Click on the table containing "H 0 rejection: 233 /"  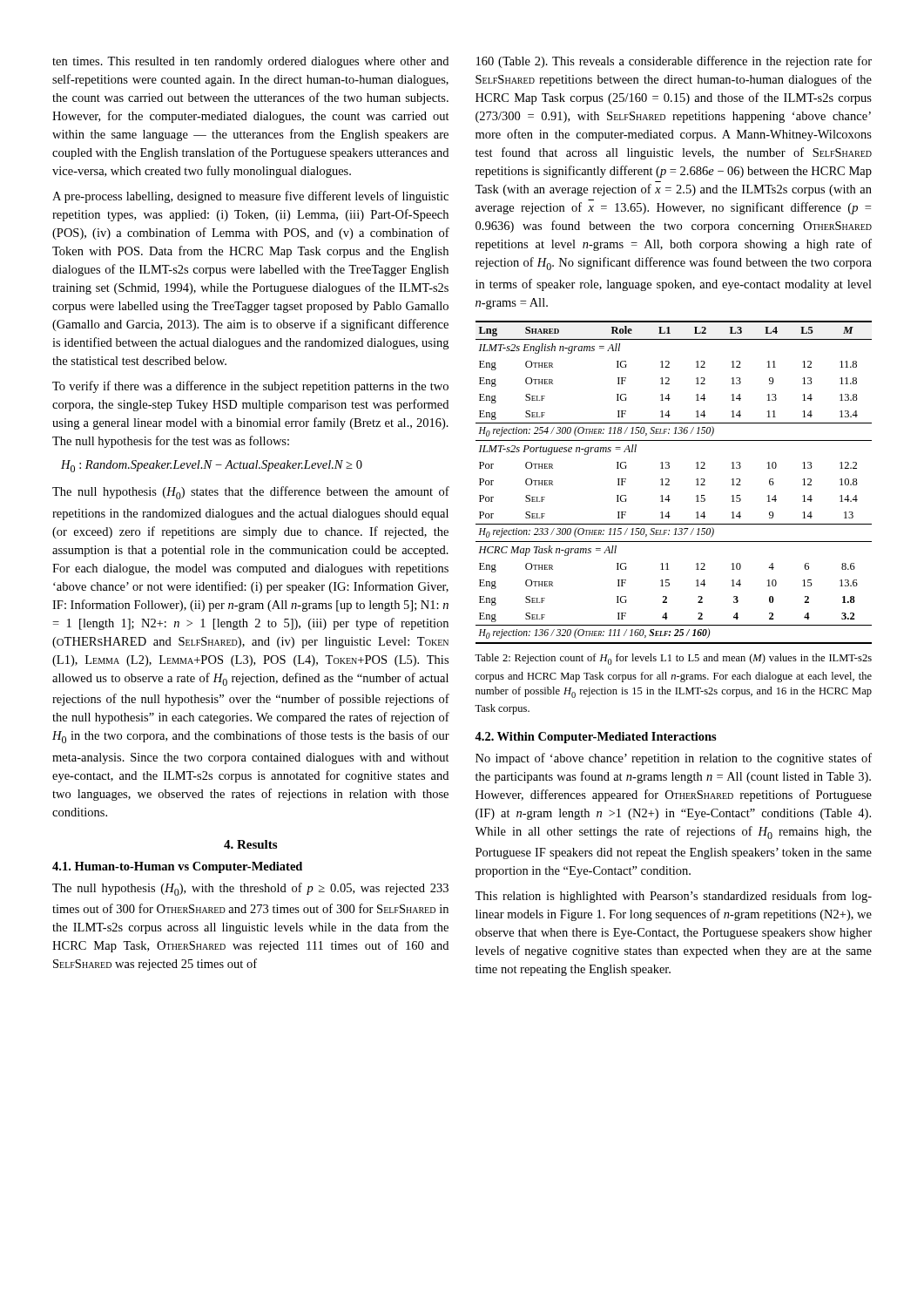[x=673, y=482]
